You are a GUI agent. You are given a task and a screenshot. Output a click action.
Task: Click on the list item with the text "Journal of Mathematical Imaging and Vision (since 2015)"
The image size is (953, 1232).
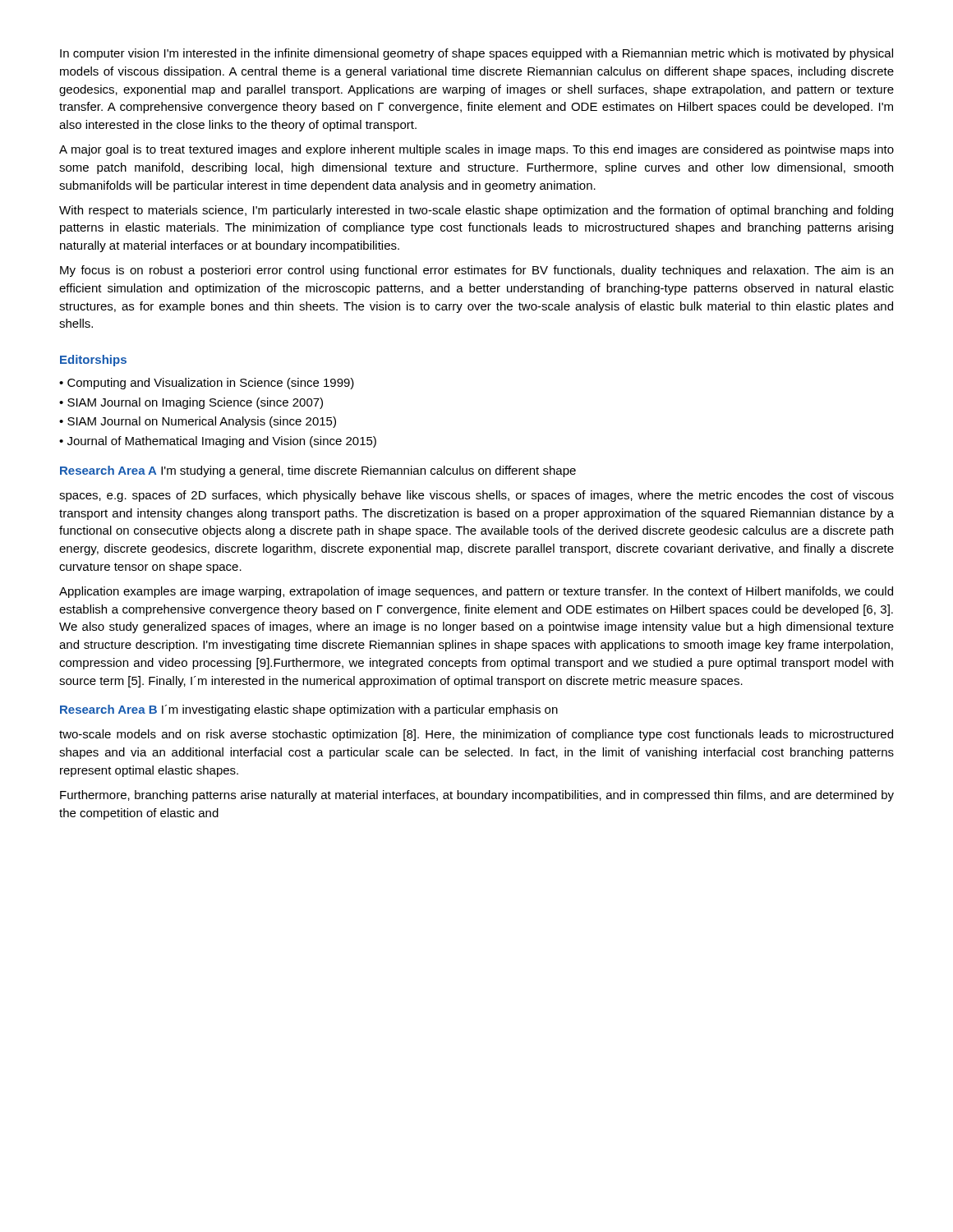point(222,441)
